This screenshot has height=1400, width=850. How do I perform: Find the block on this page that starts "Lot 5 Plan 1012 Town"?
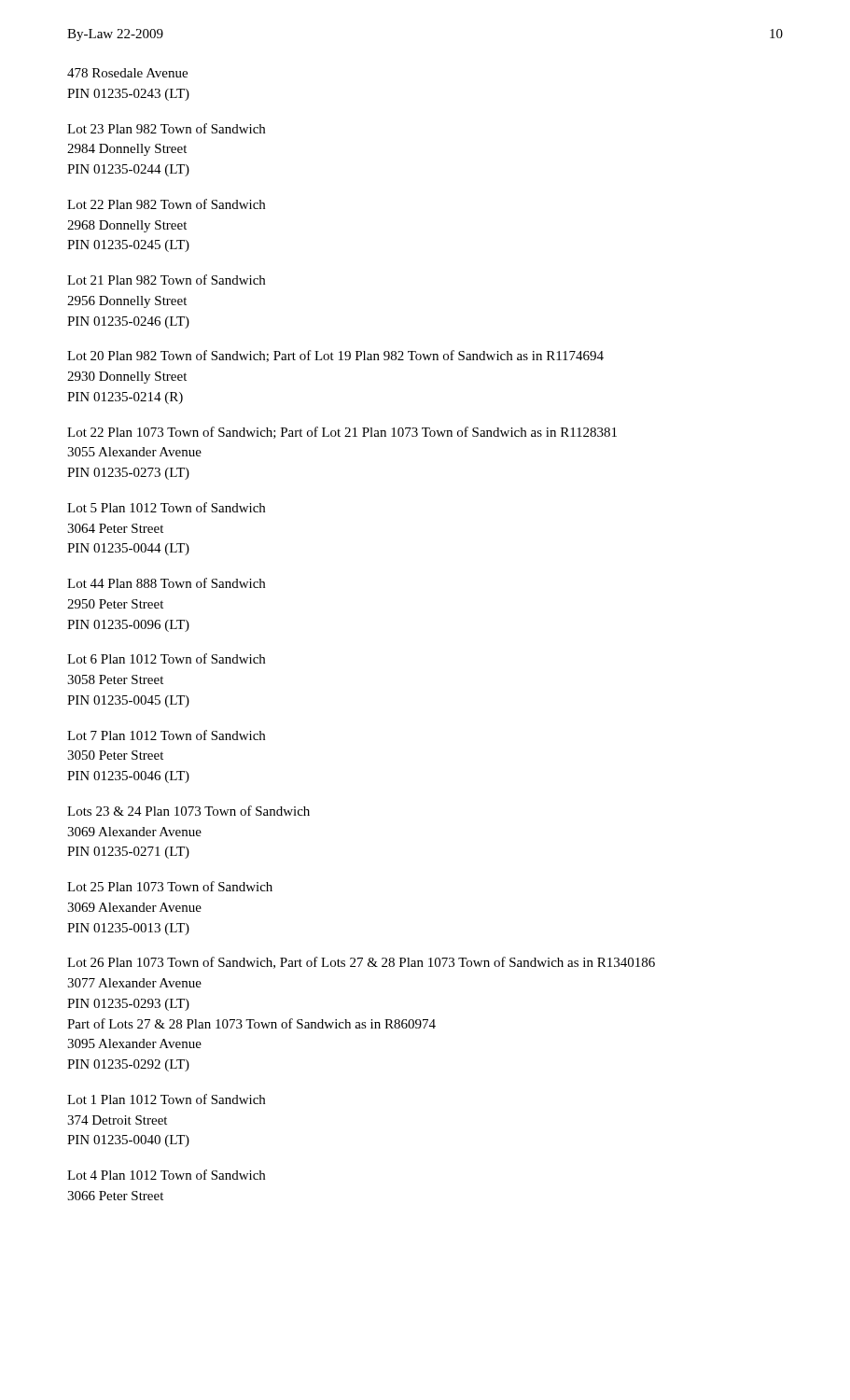(166, 528)
